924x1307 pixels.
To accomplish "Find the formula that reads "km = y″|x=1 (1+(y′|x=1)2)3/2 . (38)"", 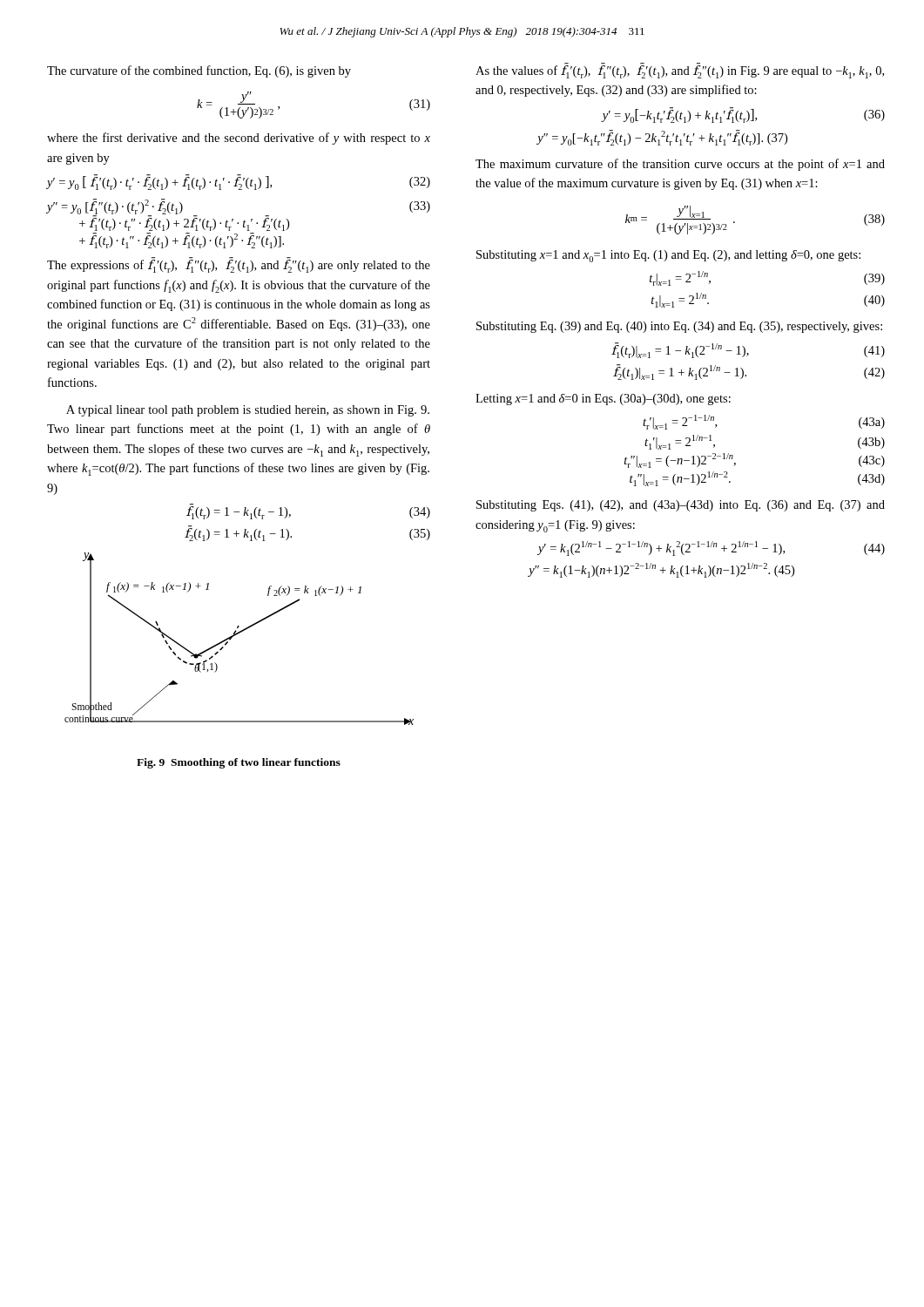I will [688, 219].
